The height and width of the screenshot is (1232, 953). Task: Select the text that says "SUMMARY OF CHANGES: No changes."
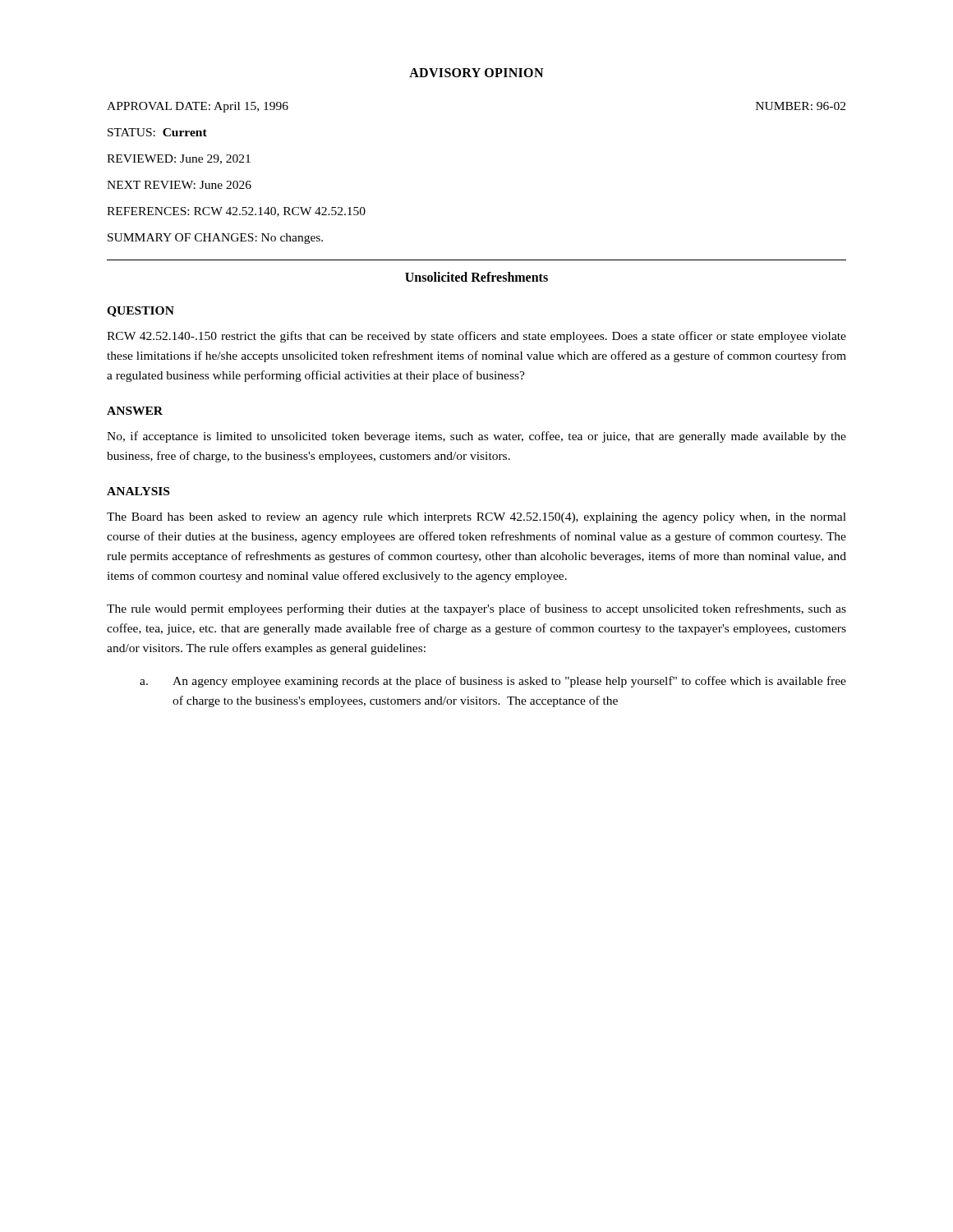point(215,237)
